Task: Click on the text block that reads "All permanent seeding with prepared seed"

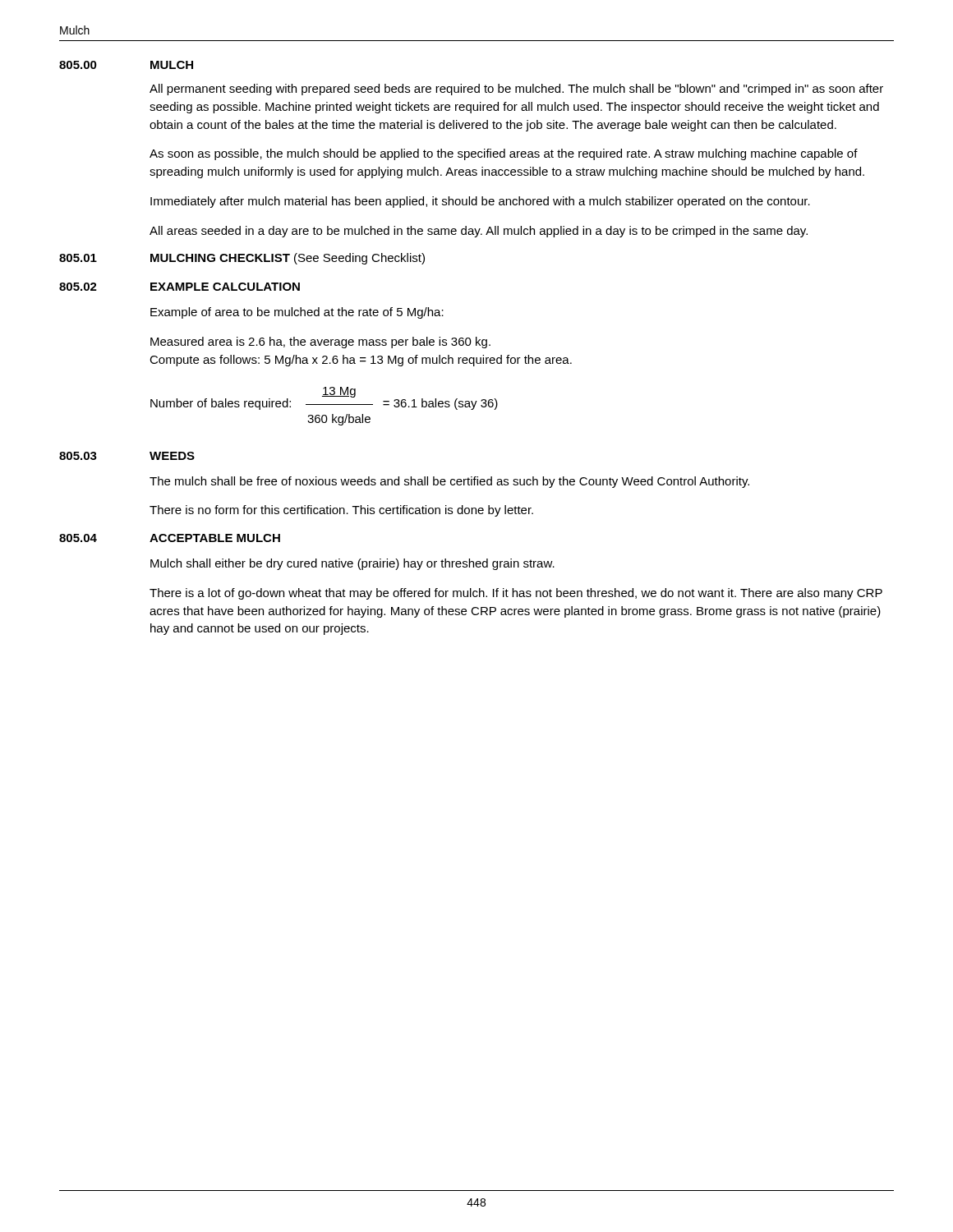Action: point(516,106)
